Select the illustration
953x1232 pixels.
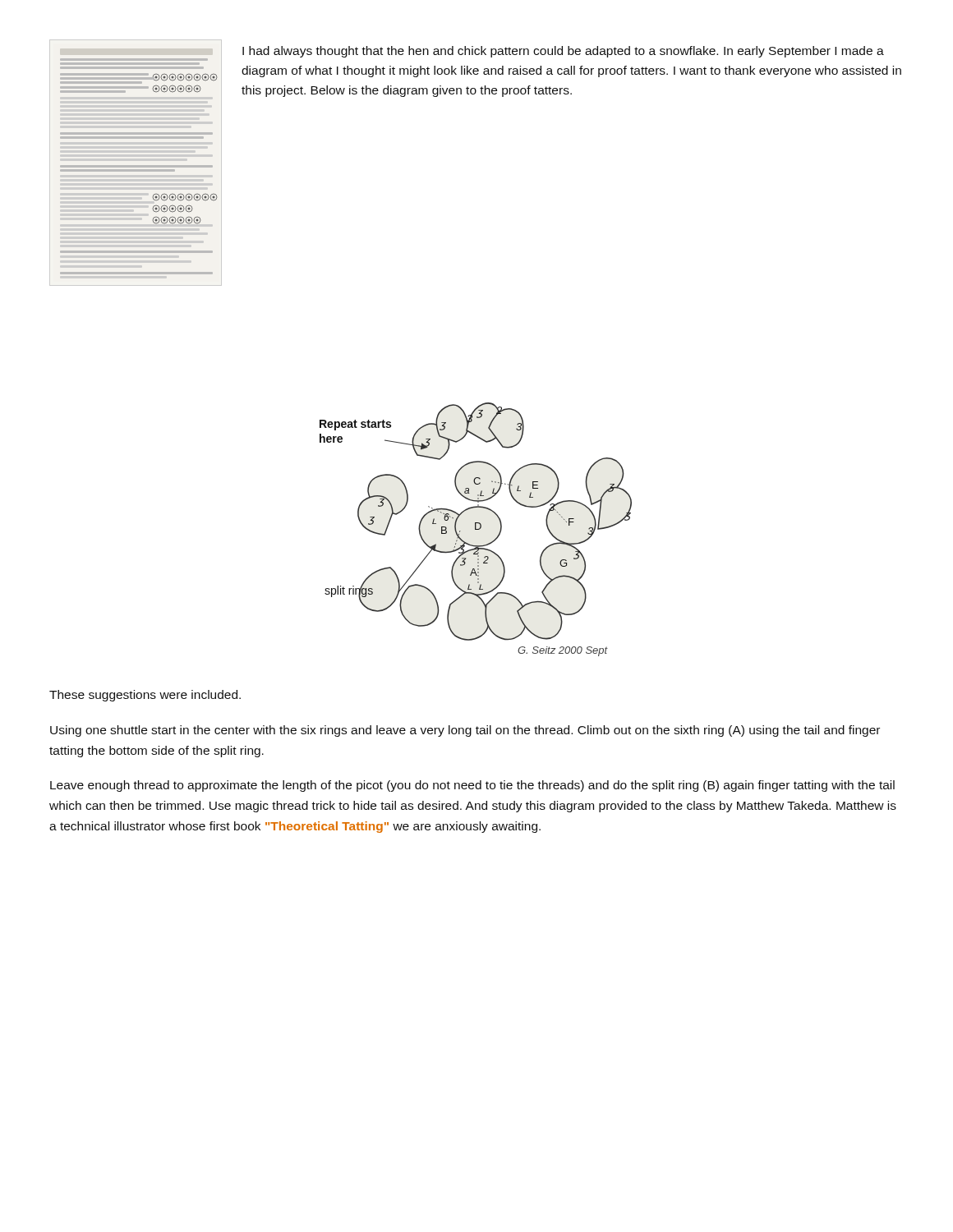476,485
